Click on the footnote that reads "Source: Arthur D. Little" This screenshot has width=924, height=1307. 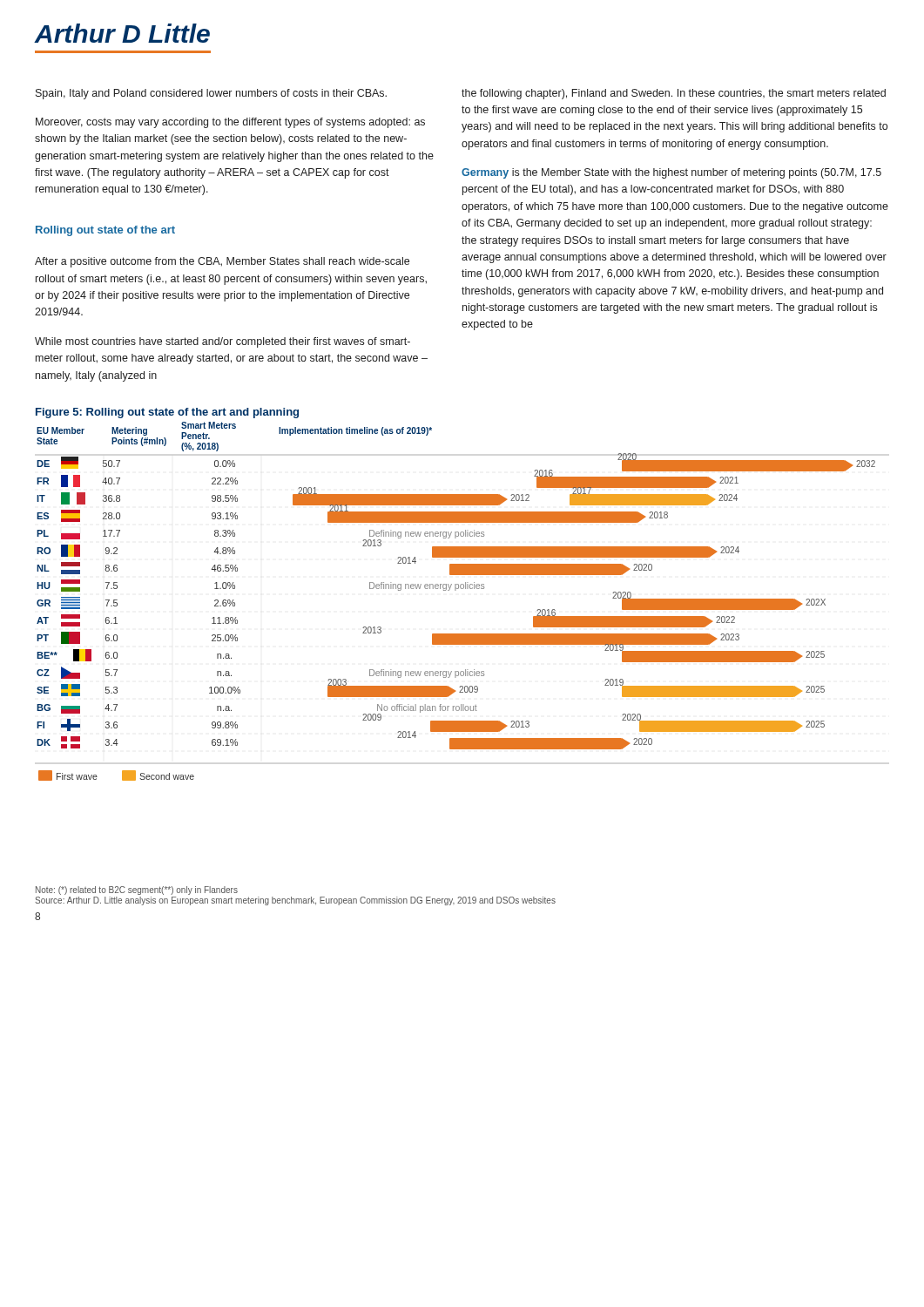click(x=295, y=900)
